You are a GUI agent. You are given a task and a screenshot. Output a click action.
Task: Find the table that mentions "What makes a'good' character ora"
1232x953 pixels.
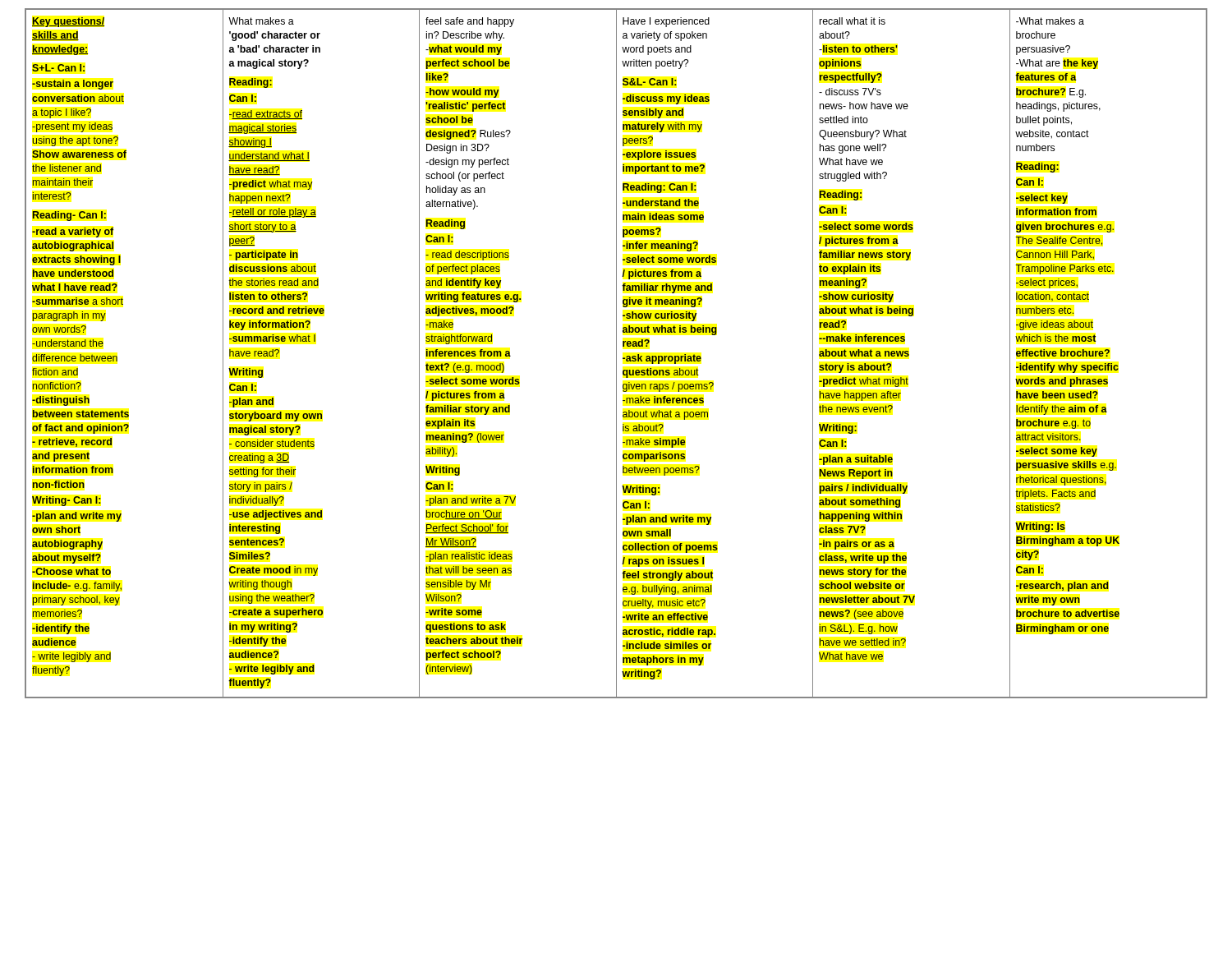321,353
